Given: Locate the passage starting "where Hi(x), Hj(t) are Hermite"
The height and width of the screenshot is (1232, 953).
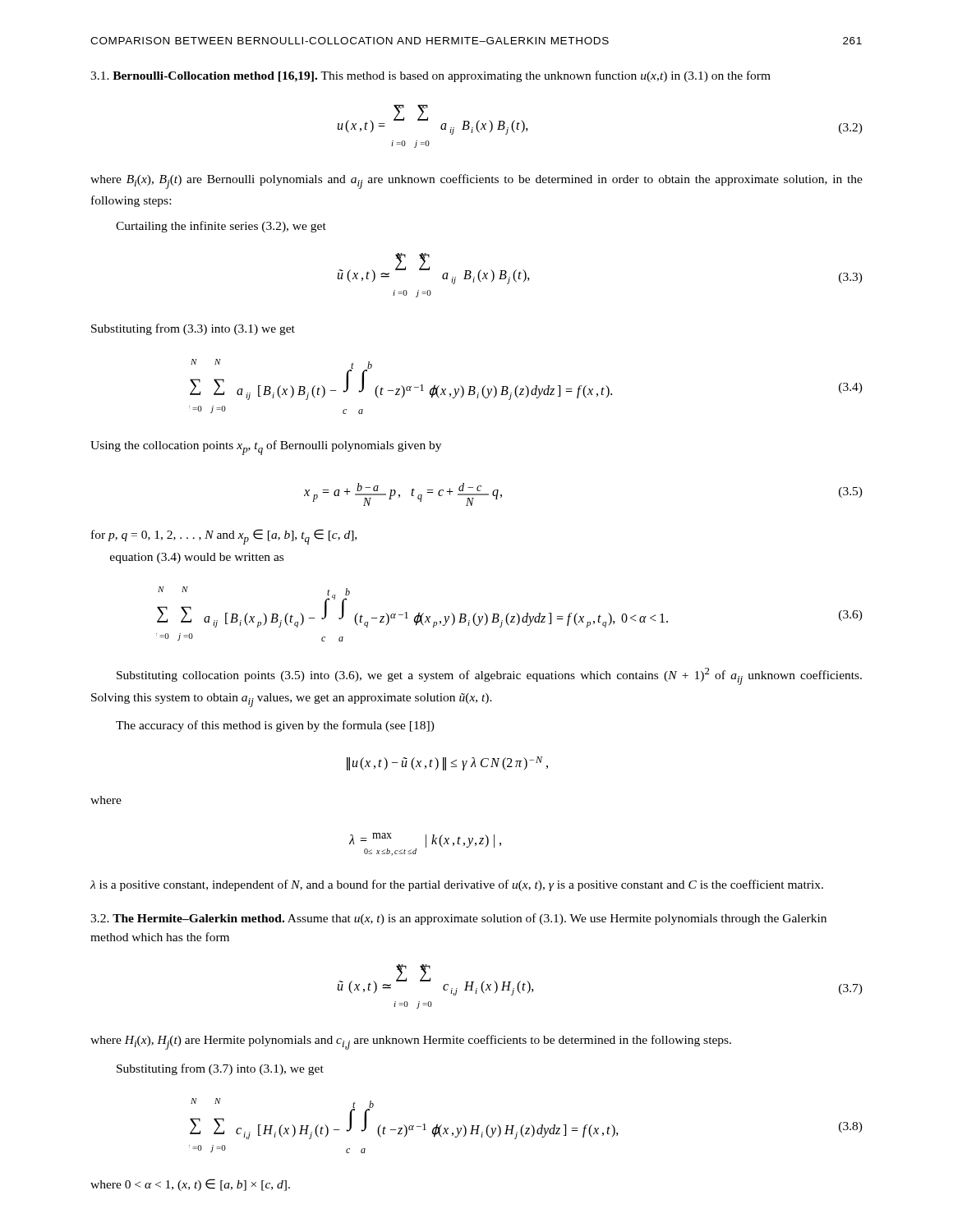Looking at the screenshot, I should (411, 1041).
